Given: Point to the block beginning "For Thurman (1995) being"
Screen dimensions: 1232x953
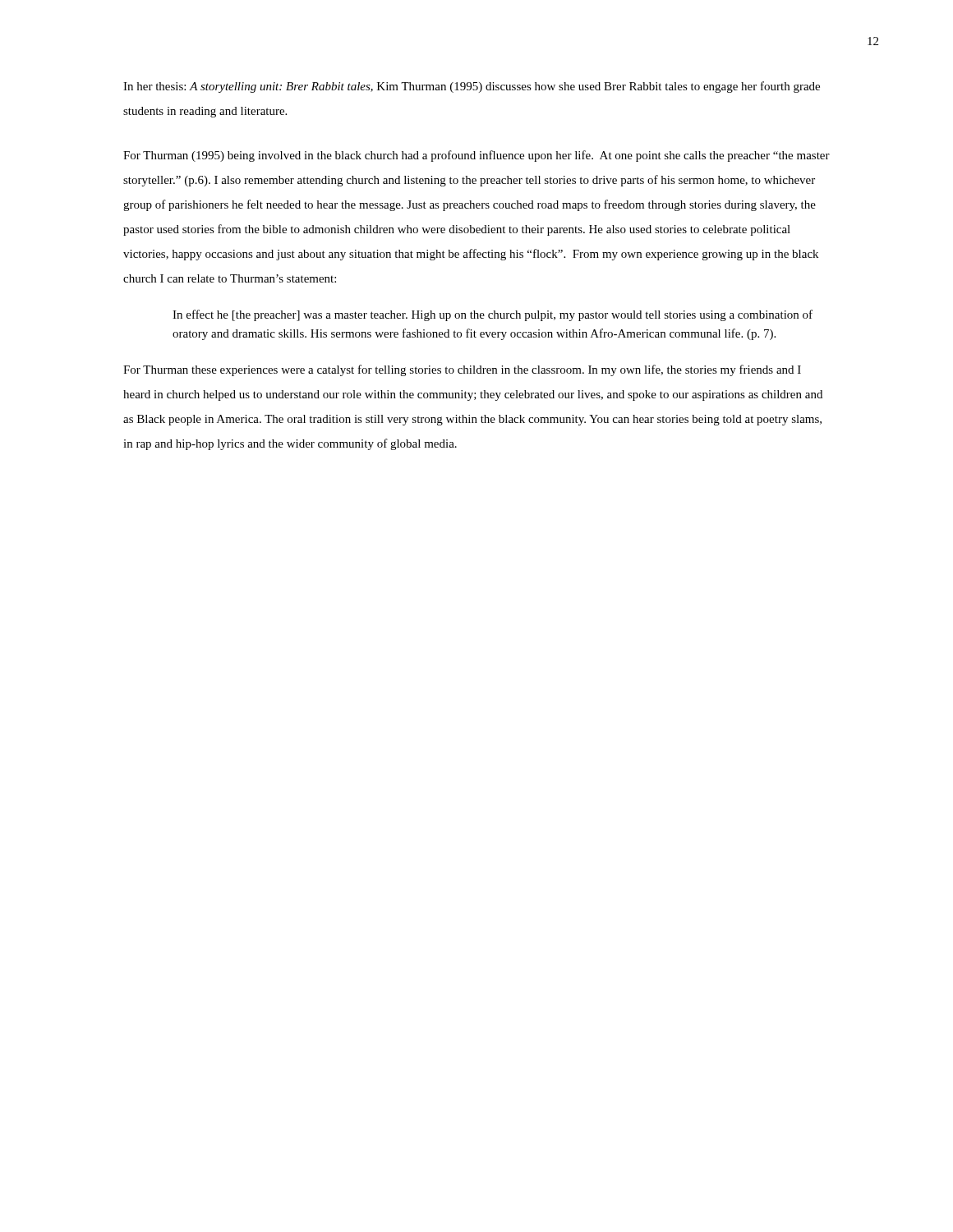Looking at the screenshot, I should click(476, 217).
